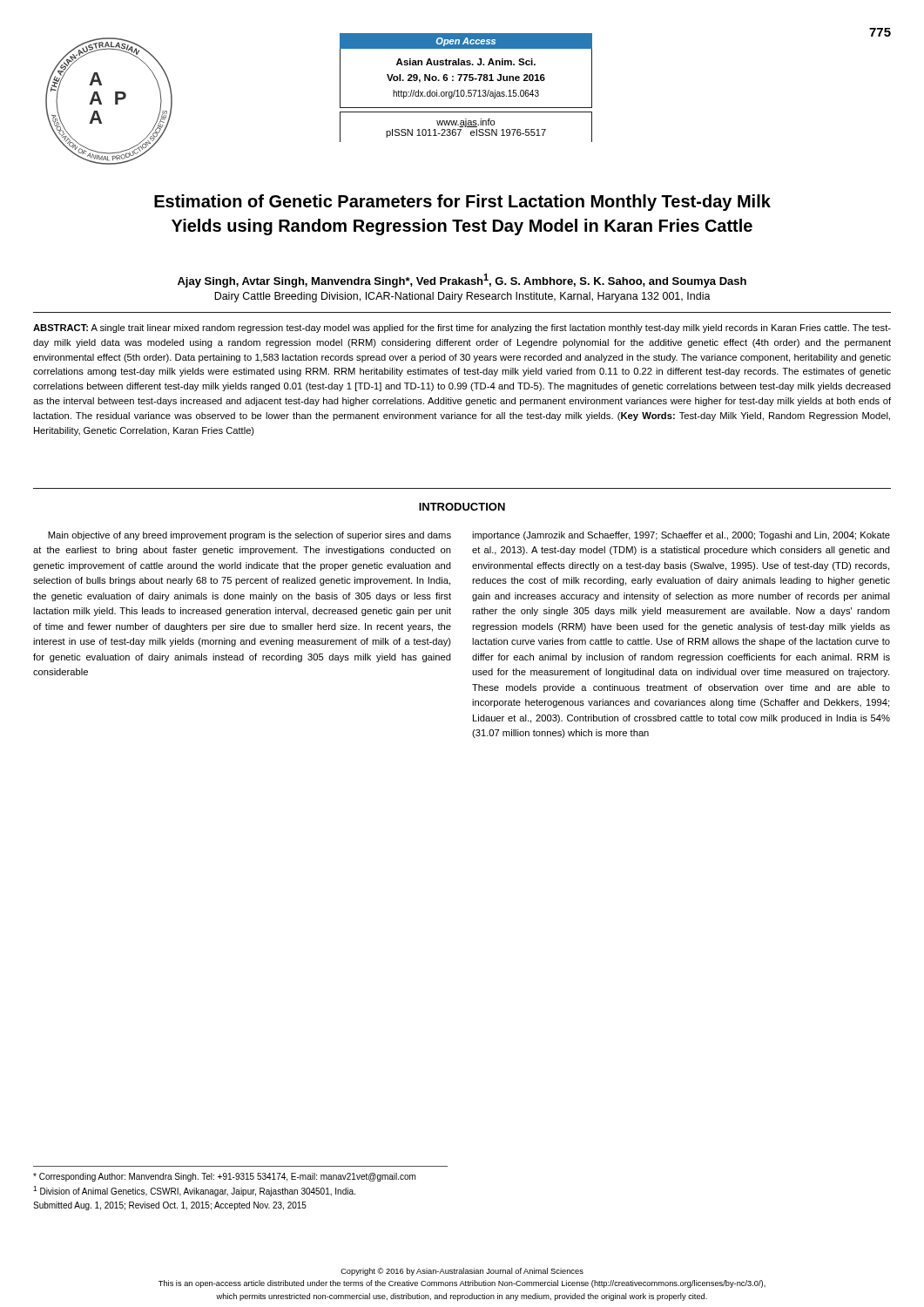Point to the region starting "Main objective of any breed improvement program"
Viewport: 924px width, 1307px height.
(x=242, y=604)
